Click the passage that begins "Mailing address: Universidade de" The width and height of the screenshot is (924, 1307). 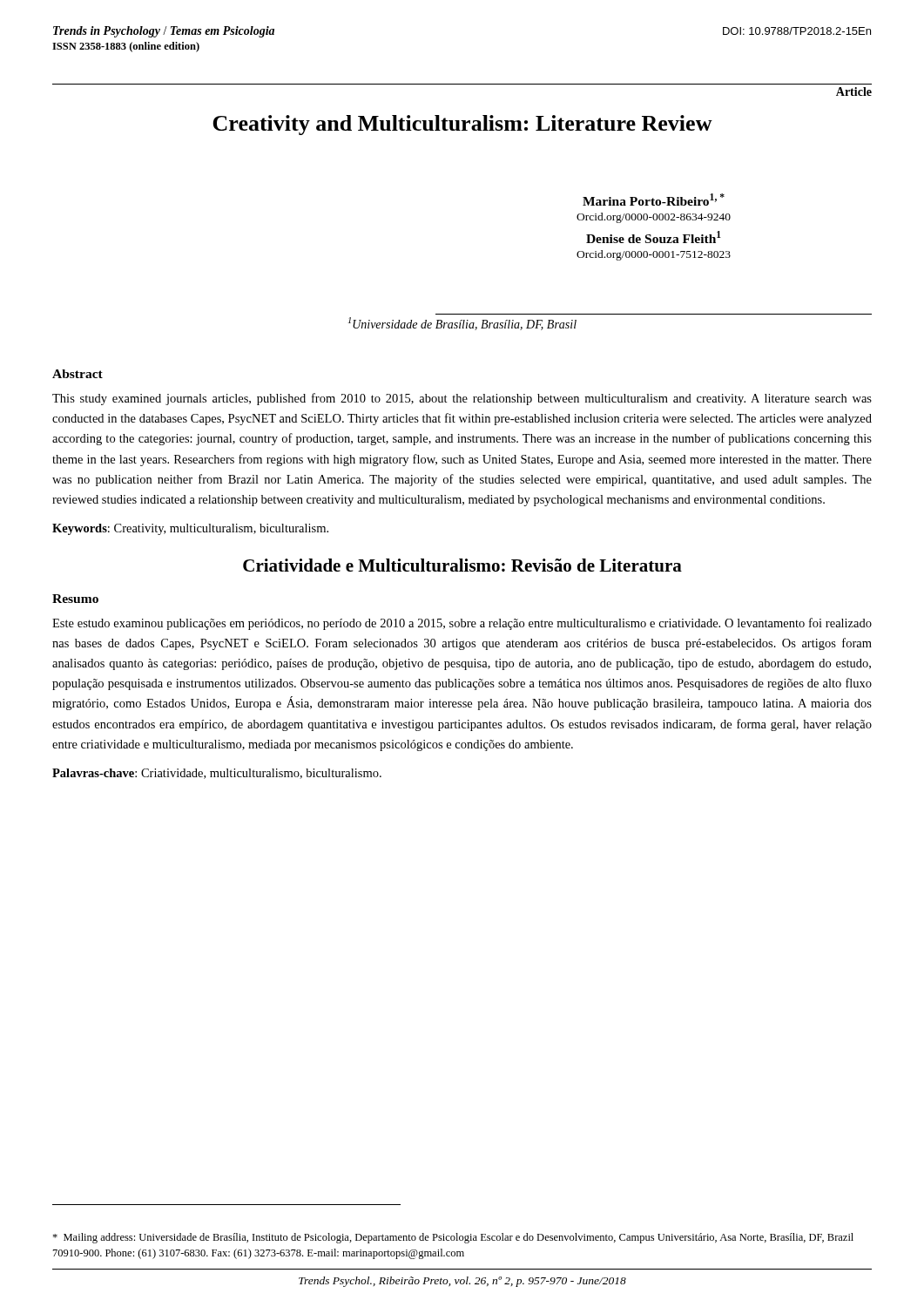(x=453, y=1245)
